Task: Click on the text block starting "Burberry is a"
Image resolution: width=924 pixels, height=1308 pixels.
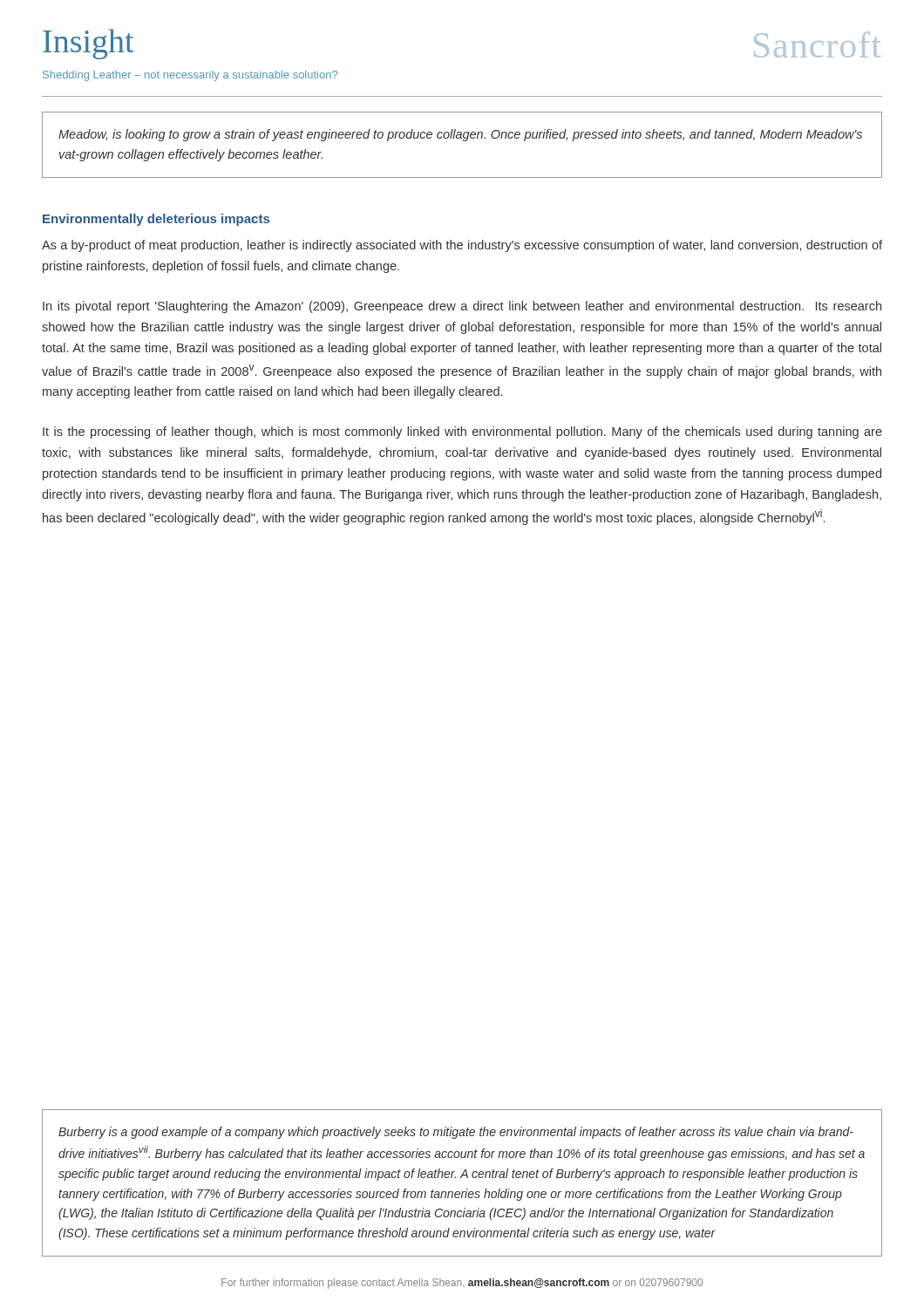Action: 462,1182
